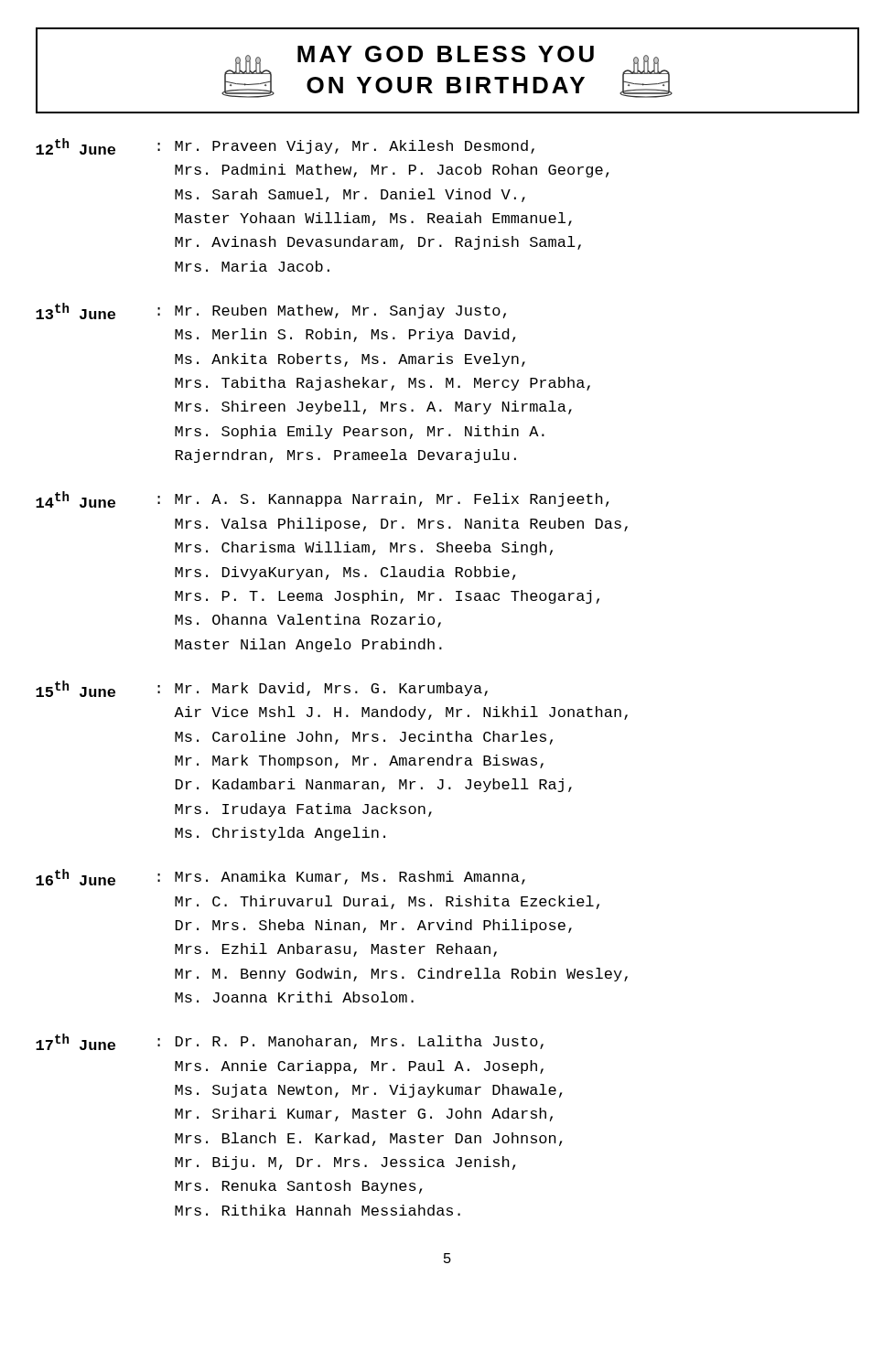Select the list item that says "12th June : Mr."
894x1372 pixels.
[324, 208]
